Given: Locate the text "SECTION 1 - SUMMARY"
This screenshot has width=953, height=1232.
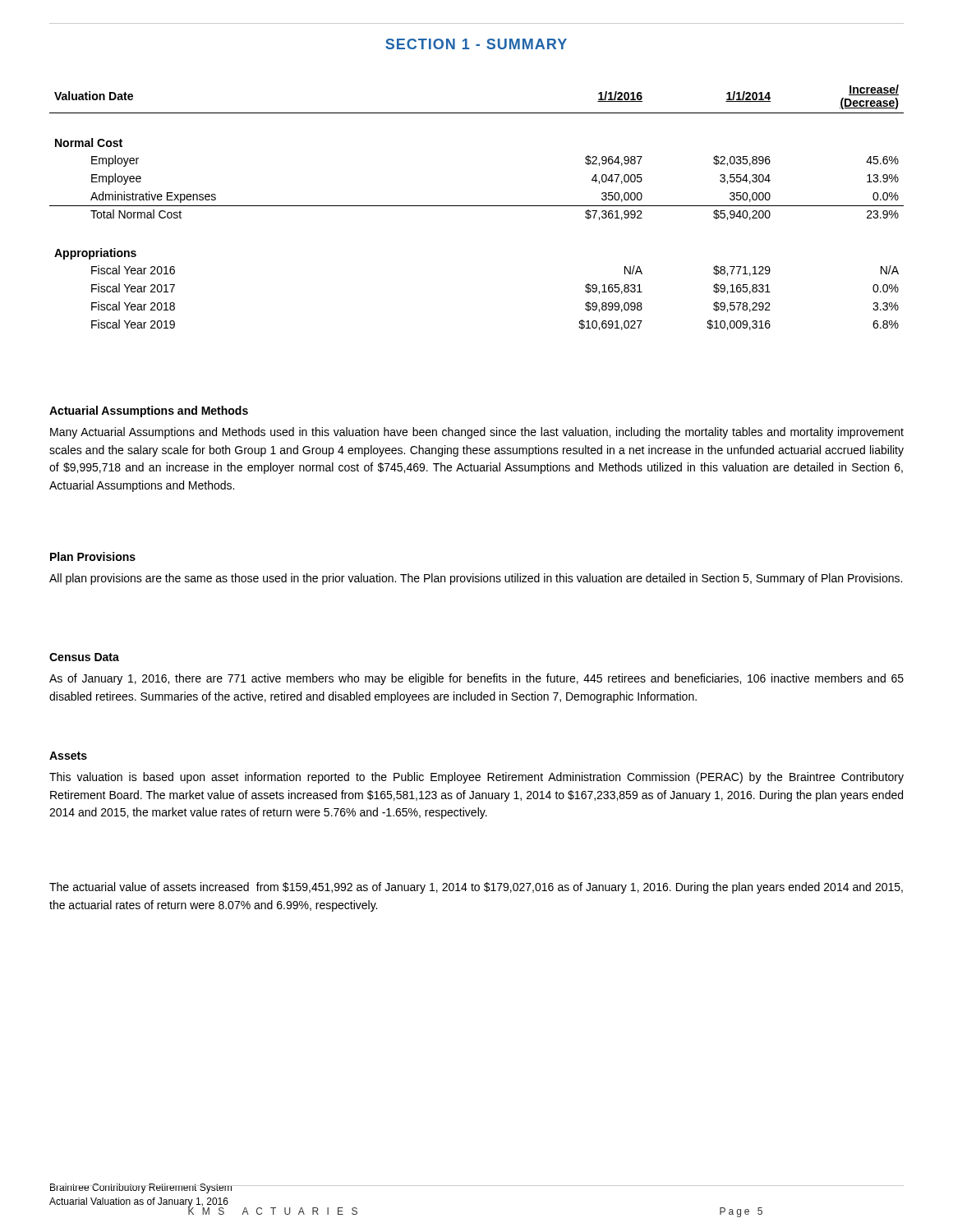Looking at the screenshot, I should [476, 44].
